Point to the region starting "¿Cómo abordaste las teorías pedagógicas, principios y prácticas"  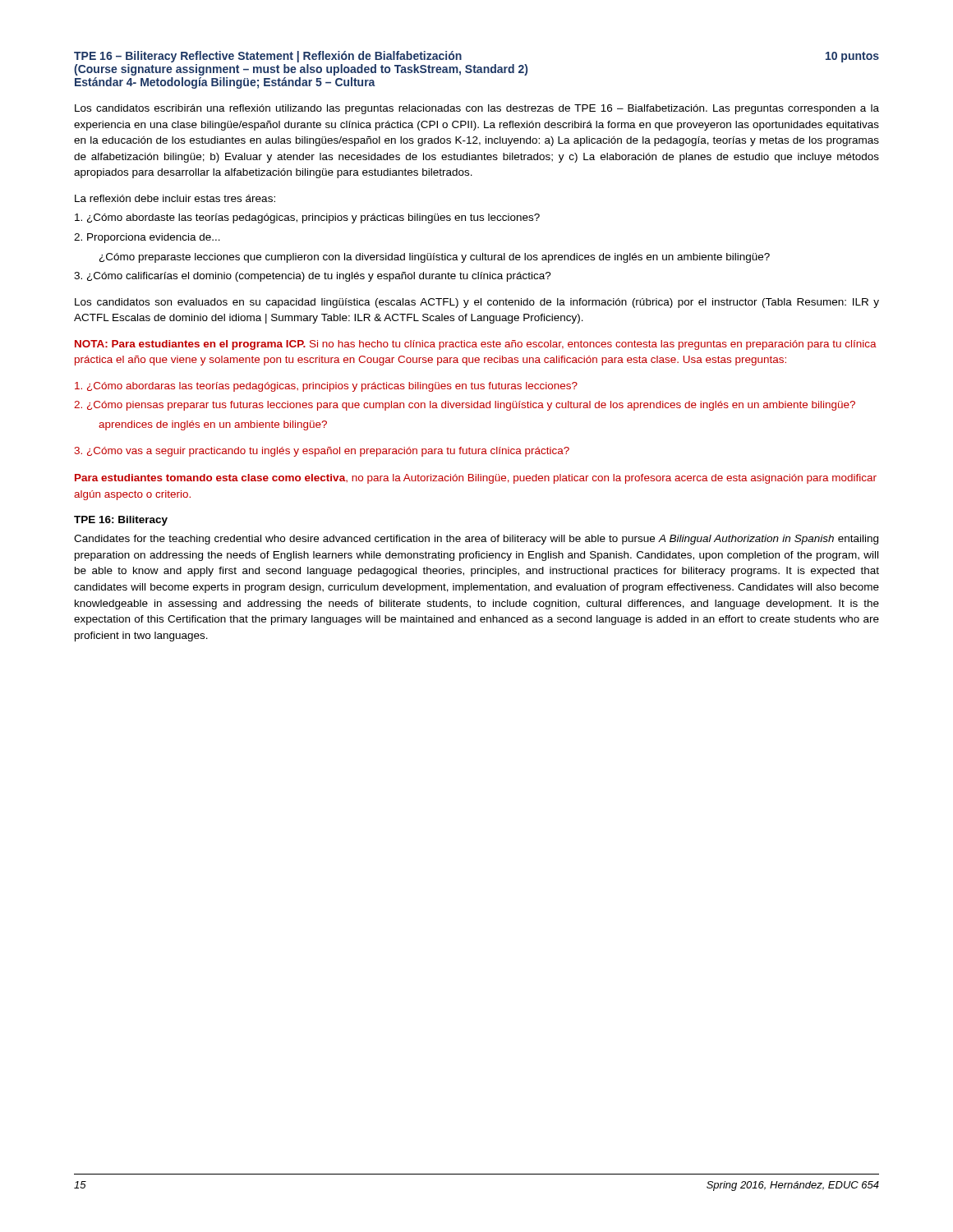point(307,218)
